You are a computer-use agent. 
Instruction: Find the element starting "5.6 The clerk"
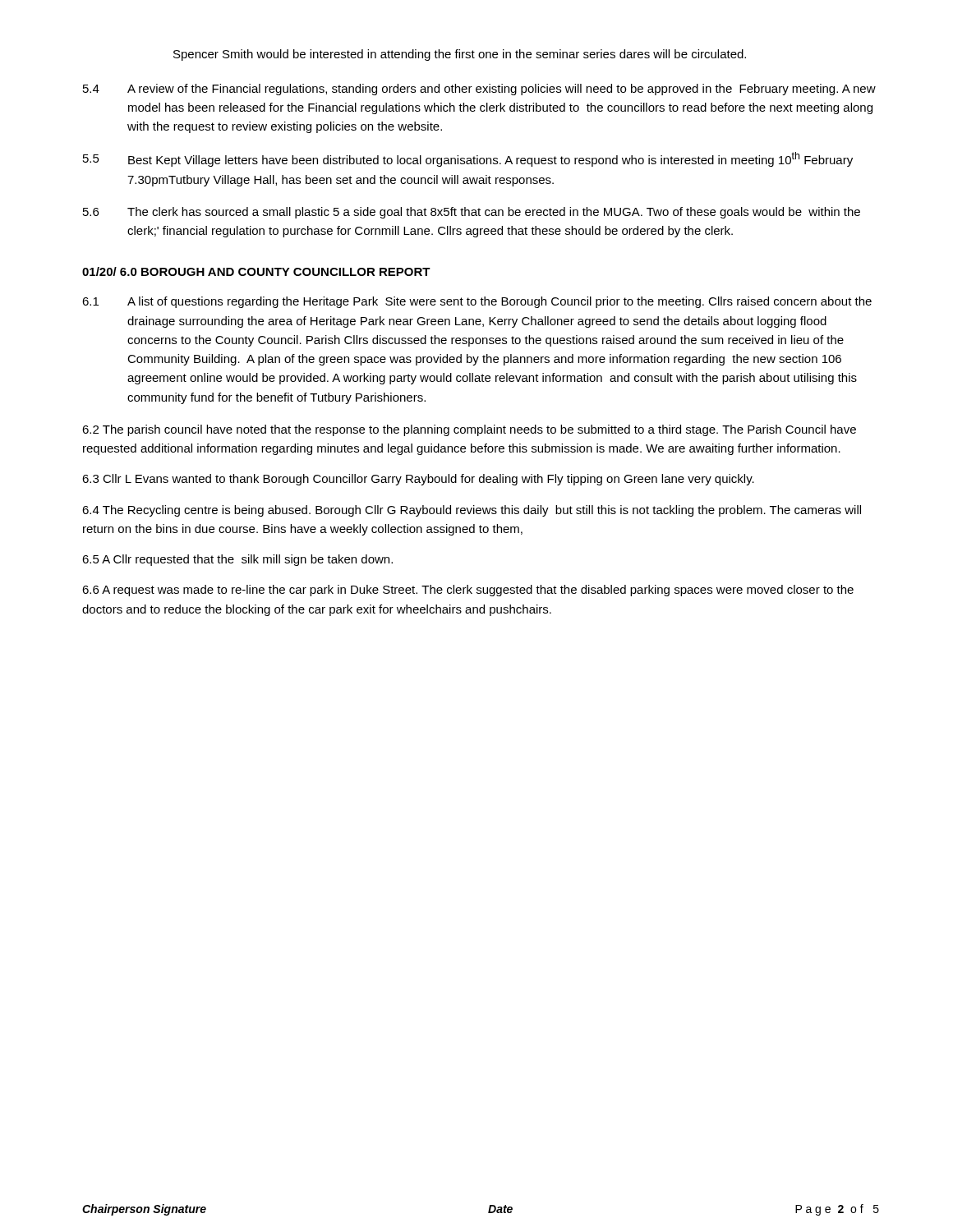click(x=481, y=221)
